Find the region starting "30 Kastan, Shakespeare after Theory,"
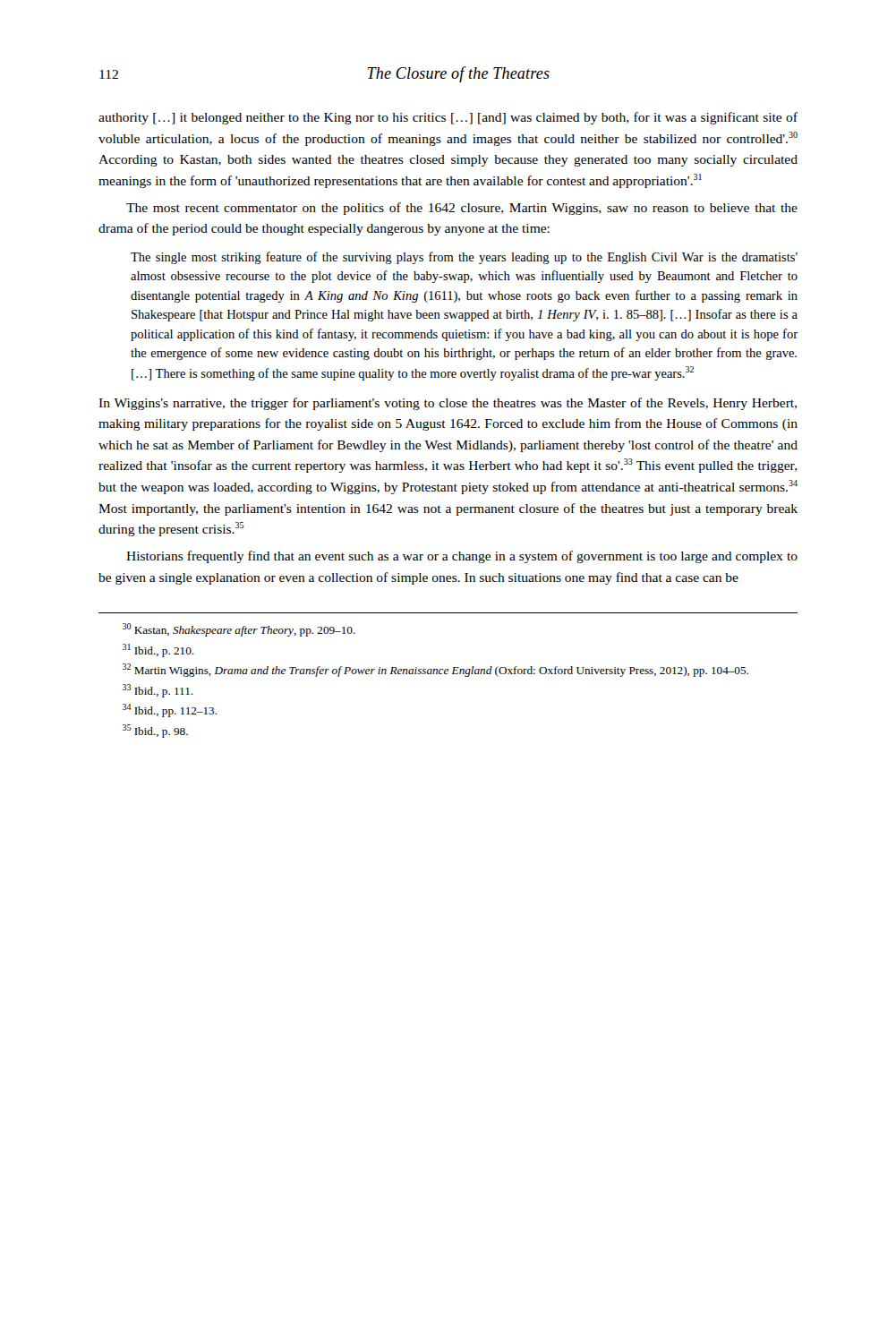The height and width of the screenshot is (1343, 896). click(239, 629)
